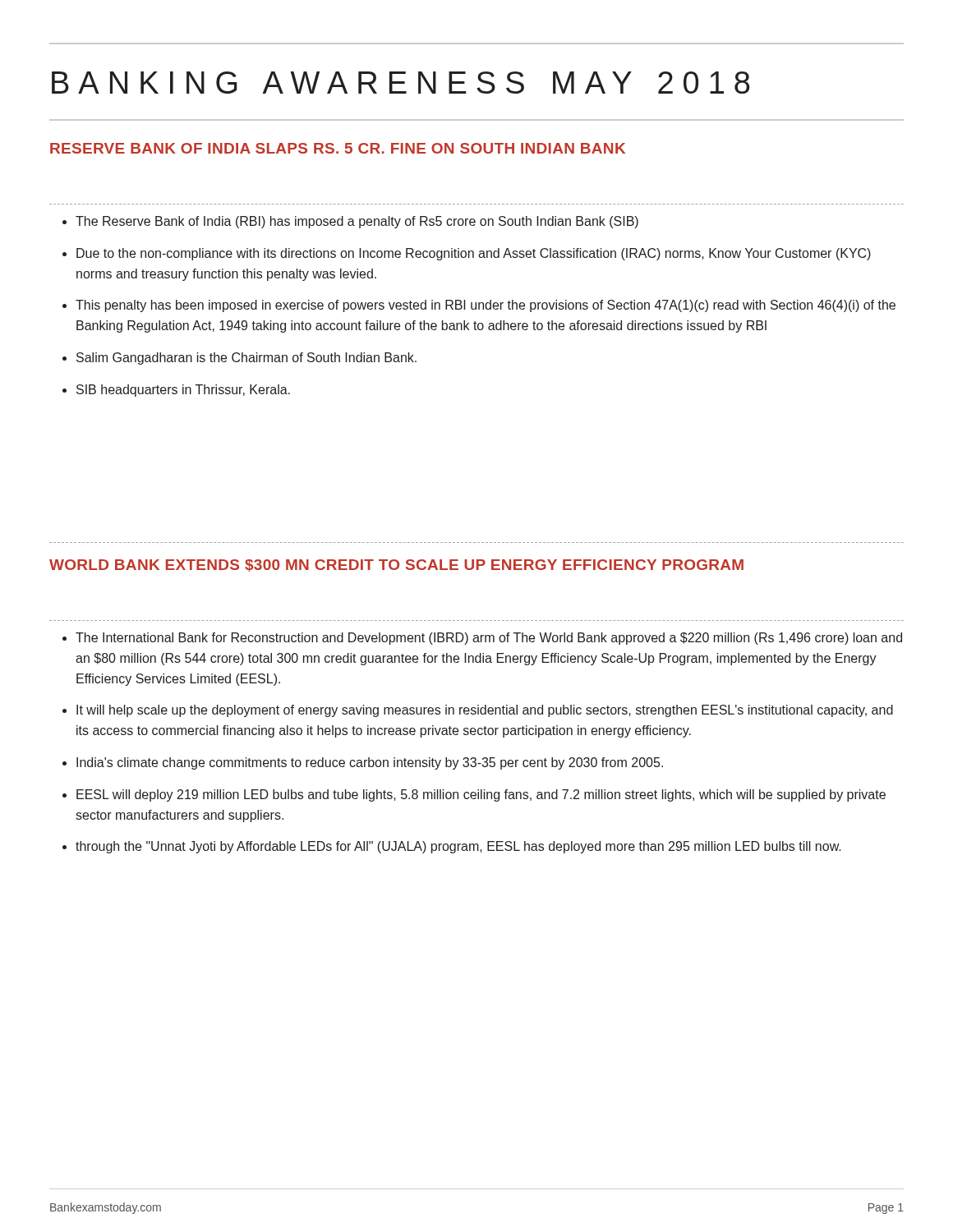
Task: Click the section header that begins "RESERVE BANK OF INDIA SLAPS RS. 5 CR."
Action: click(476, 149)
